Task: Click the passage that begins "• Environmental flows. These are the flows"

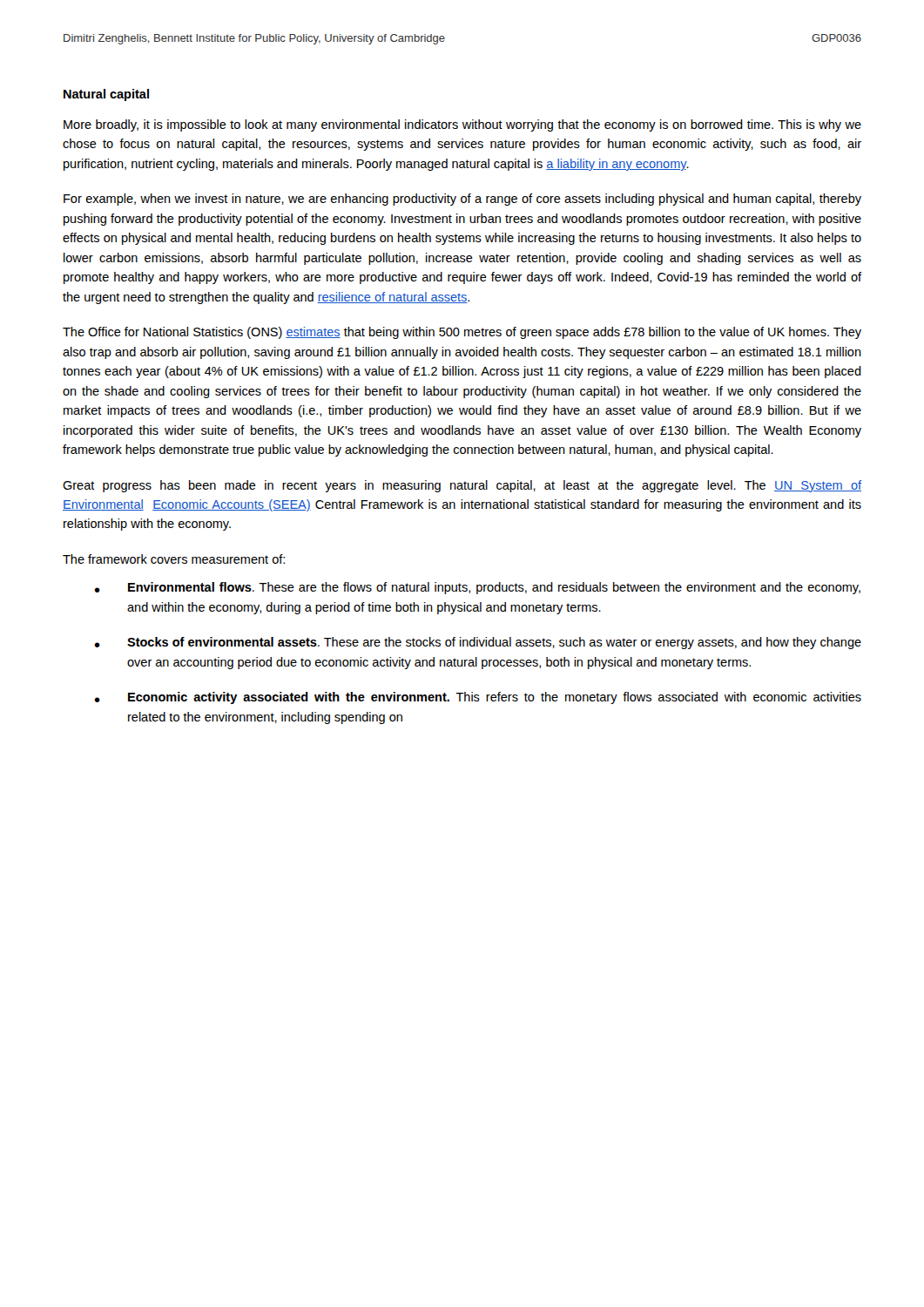Action: pos(478,598)
